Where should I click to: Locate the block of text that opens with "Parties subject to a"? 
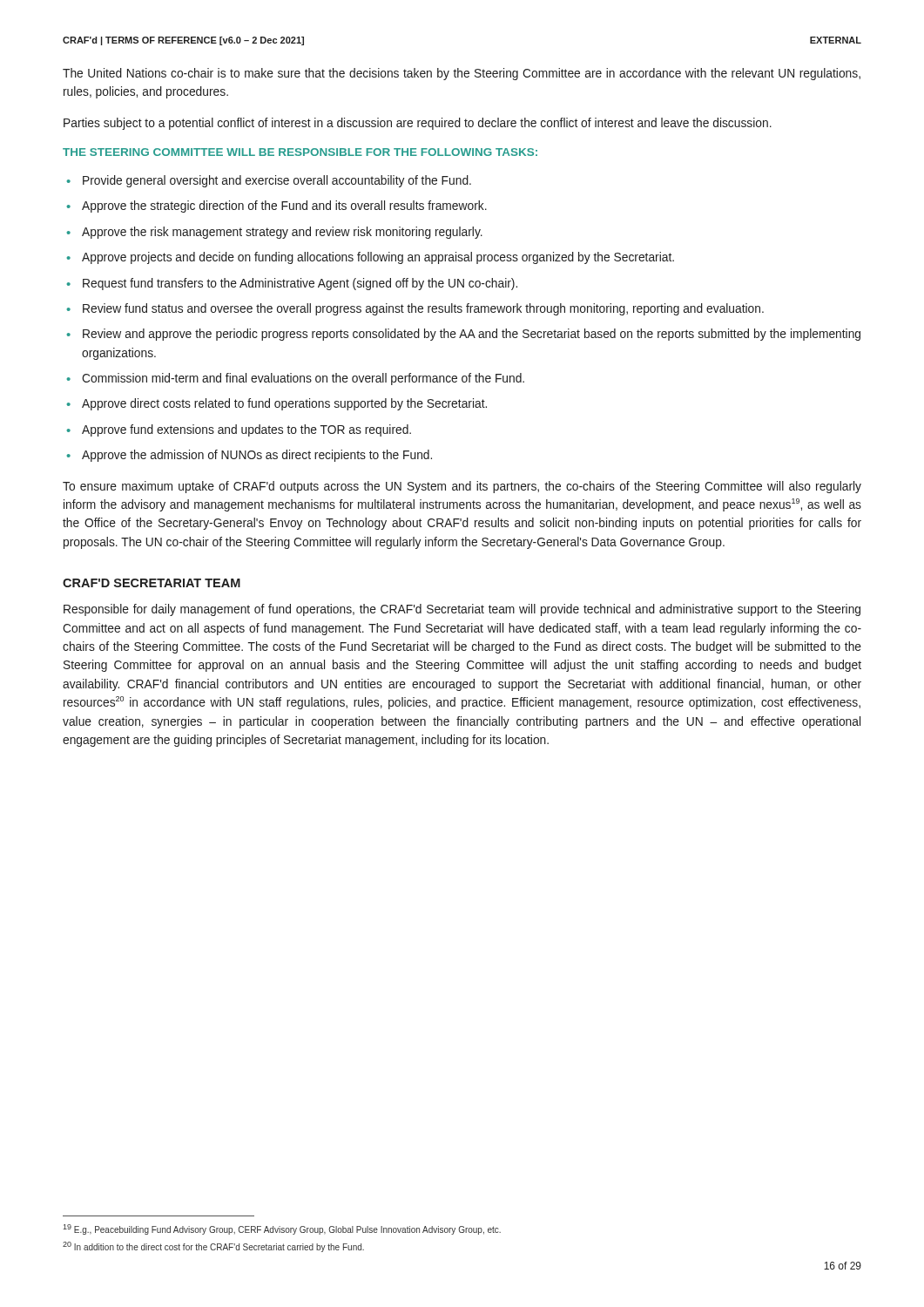click(417, 123)
